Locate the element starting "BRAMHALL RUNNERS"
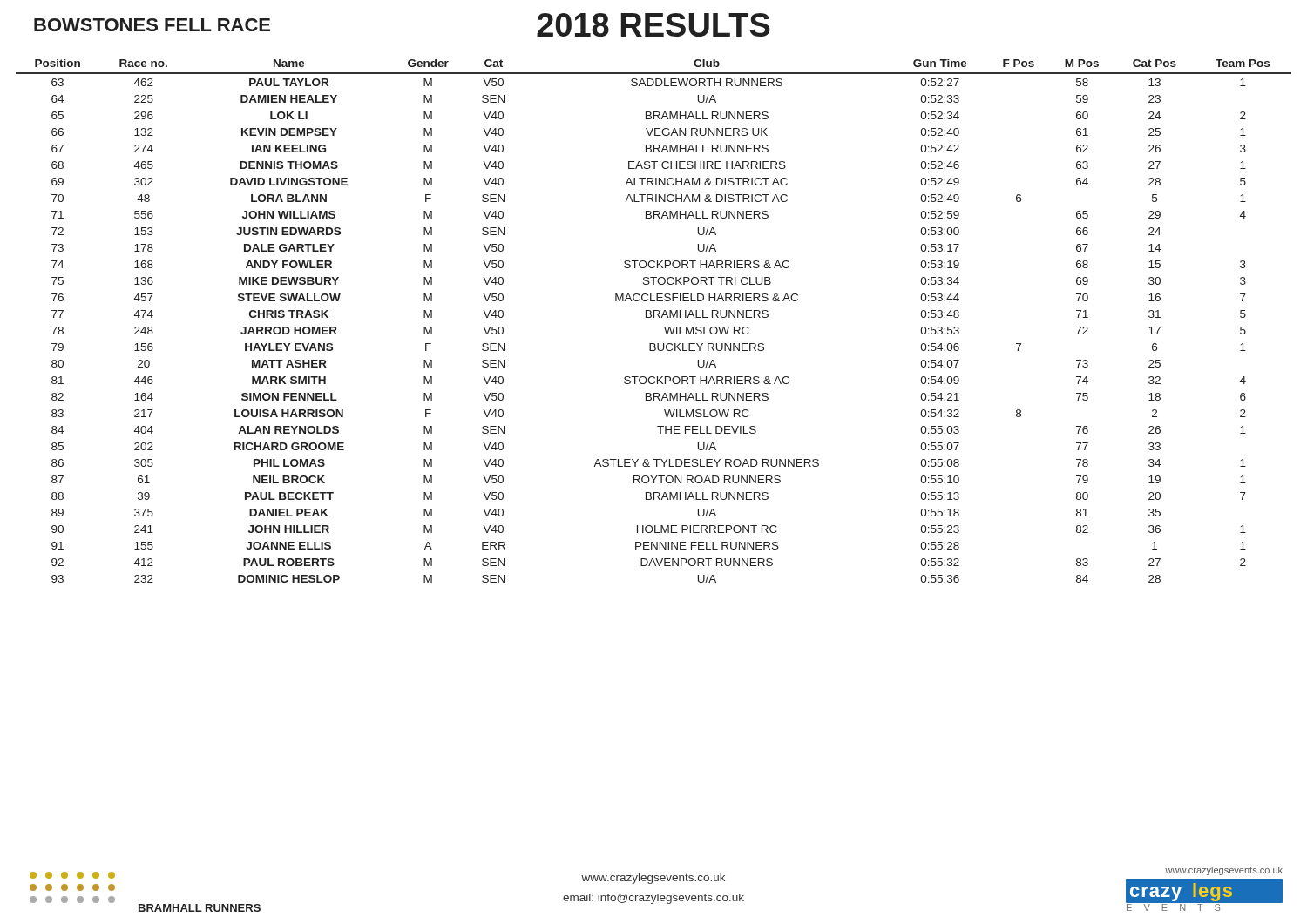Image resolution: width=1307 pixels, height=924 pixels. point(199,908)
